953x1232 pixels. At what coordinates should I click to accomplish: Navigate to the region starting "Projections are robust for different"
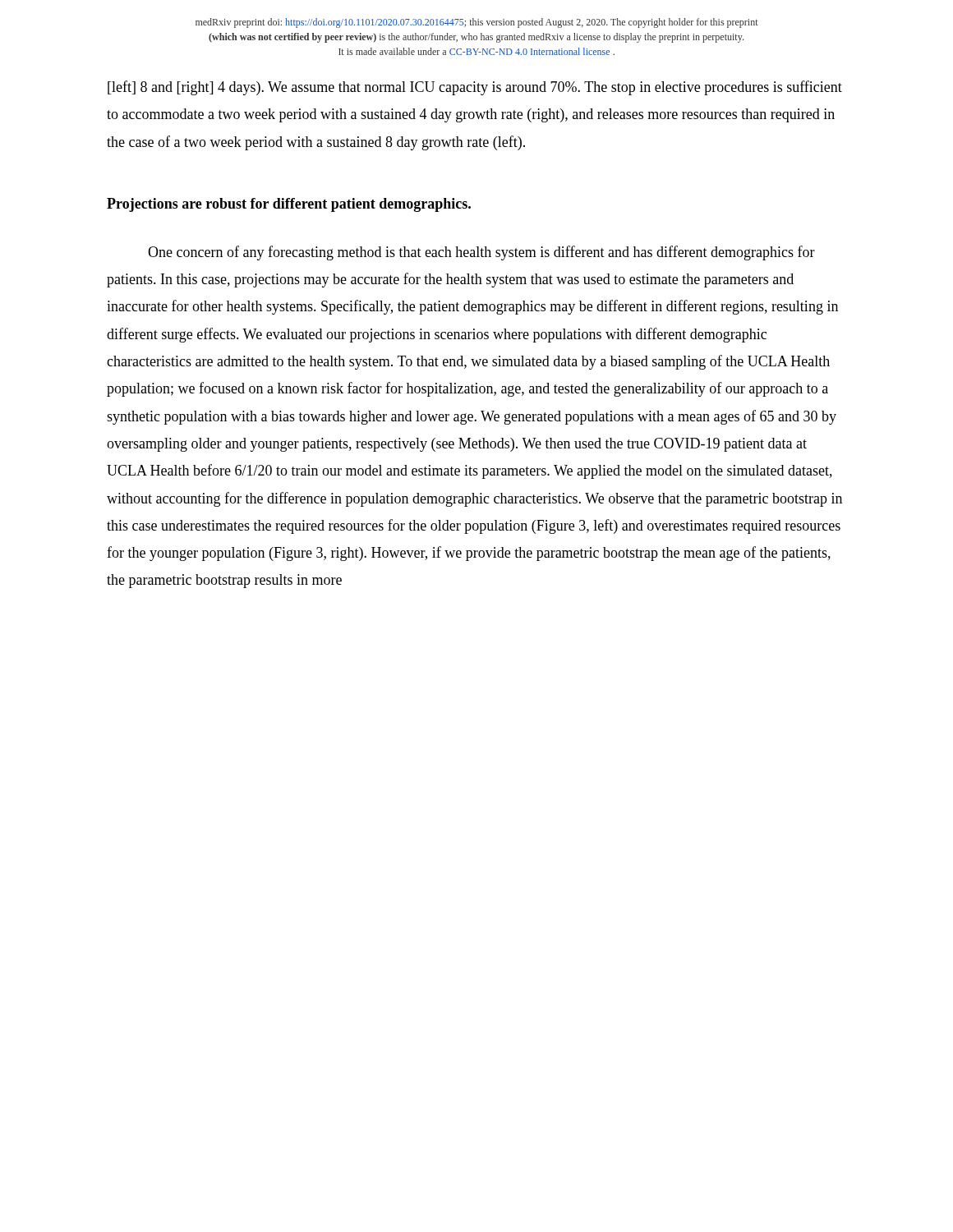tap(289, 204)
